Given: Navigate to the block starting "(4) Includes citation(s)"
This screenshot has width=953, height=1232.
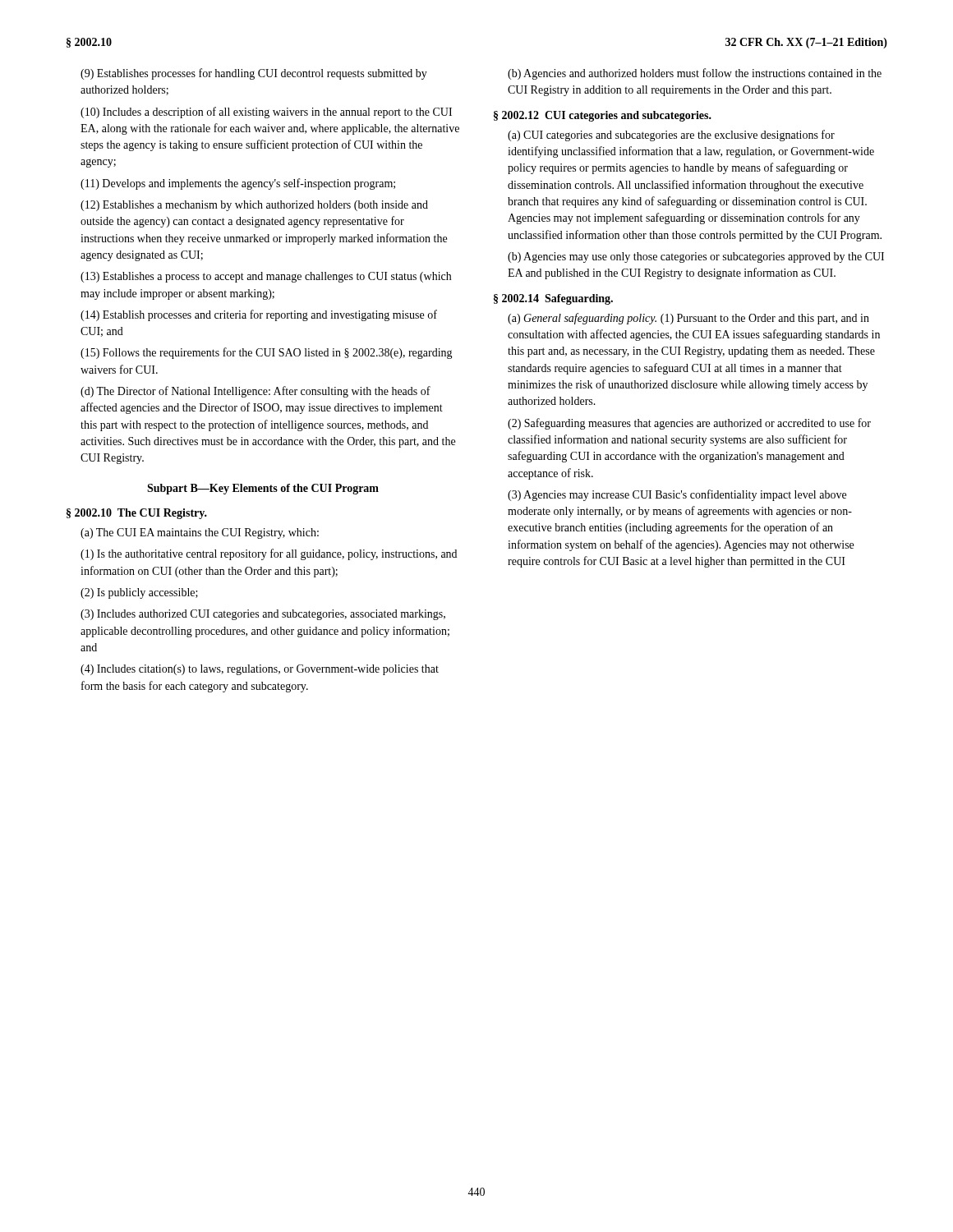Looking at the screenshot, I should pos(260,677).
